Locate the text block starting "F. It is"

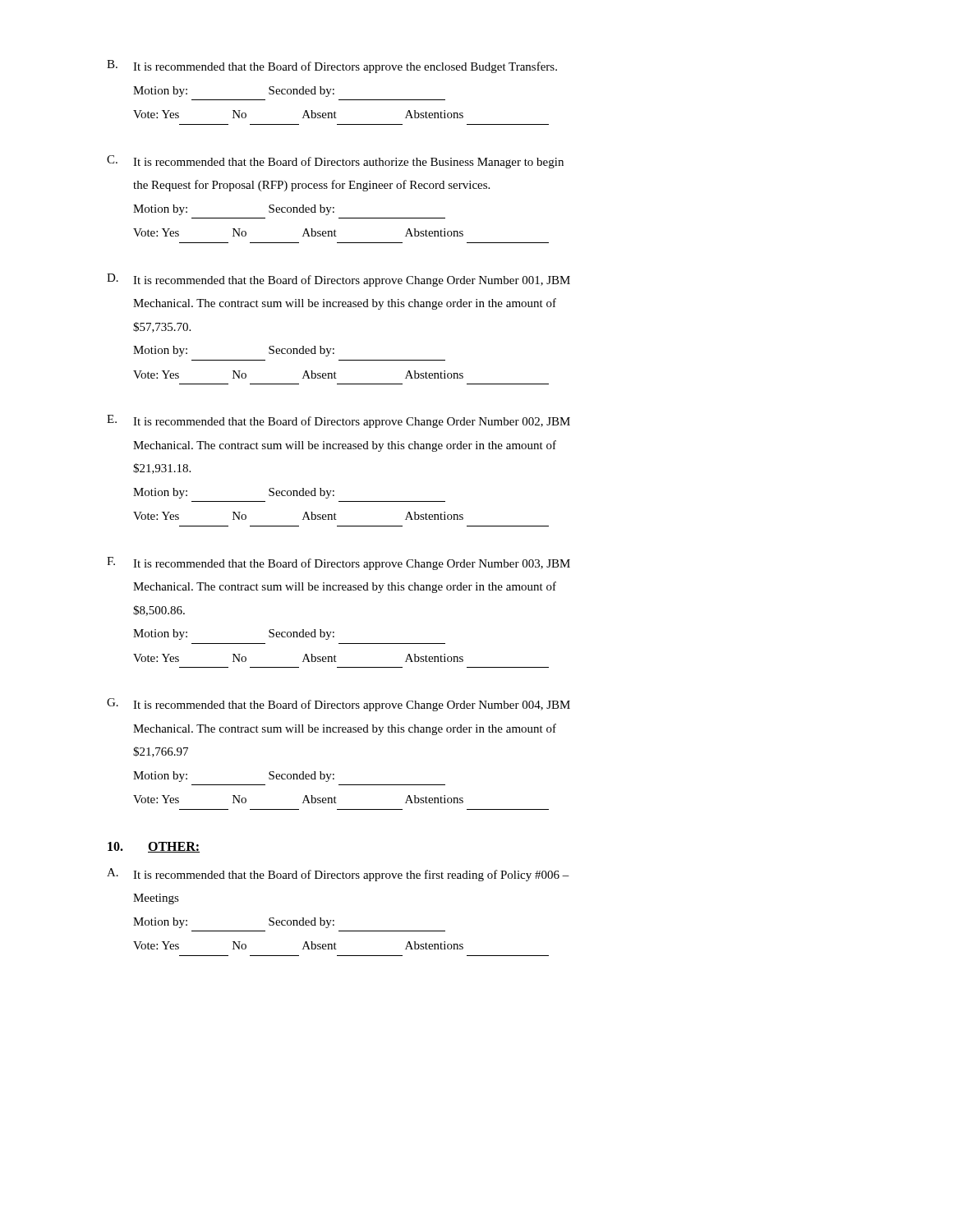[338, 563]
